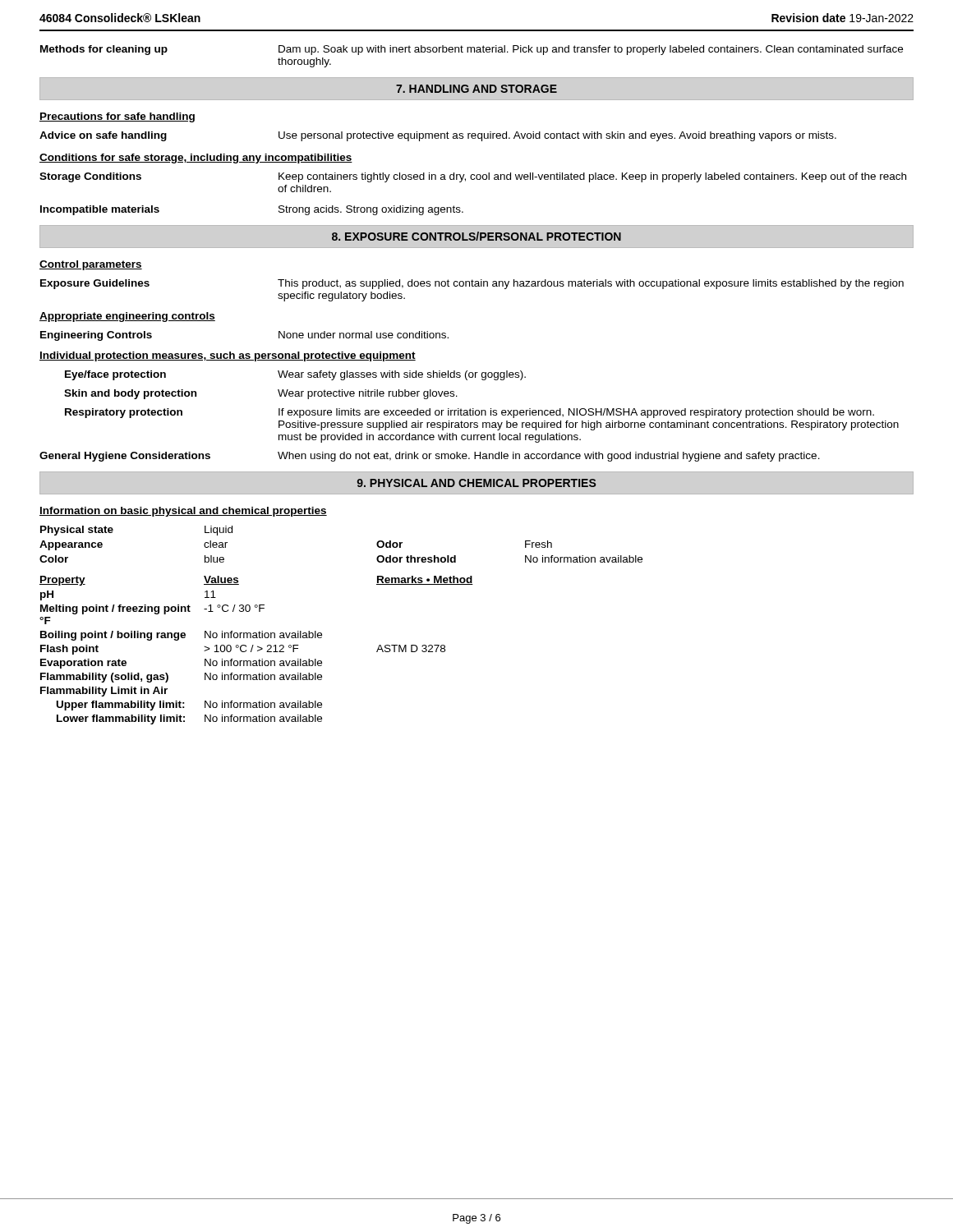Click on the text containing "Precautions for safe handling"

pos(117,117)
